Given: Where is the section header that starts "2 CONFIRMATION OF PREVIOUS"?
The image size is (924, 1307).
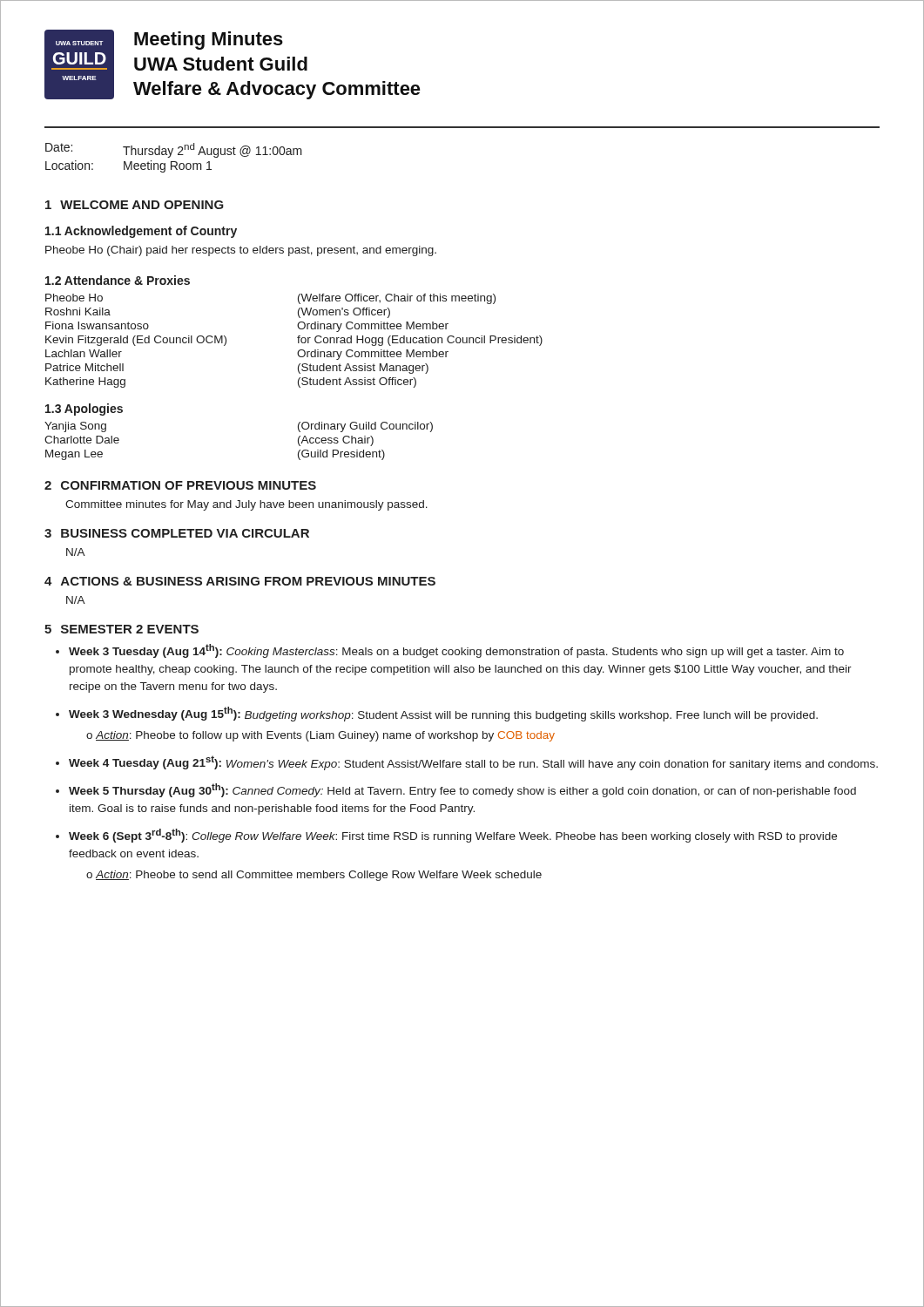Looking at the screenshot, I should pos(180,485).
